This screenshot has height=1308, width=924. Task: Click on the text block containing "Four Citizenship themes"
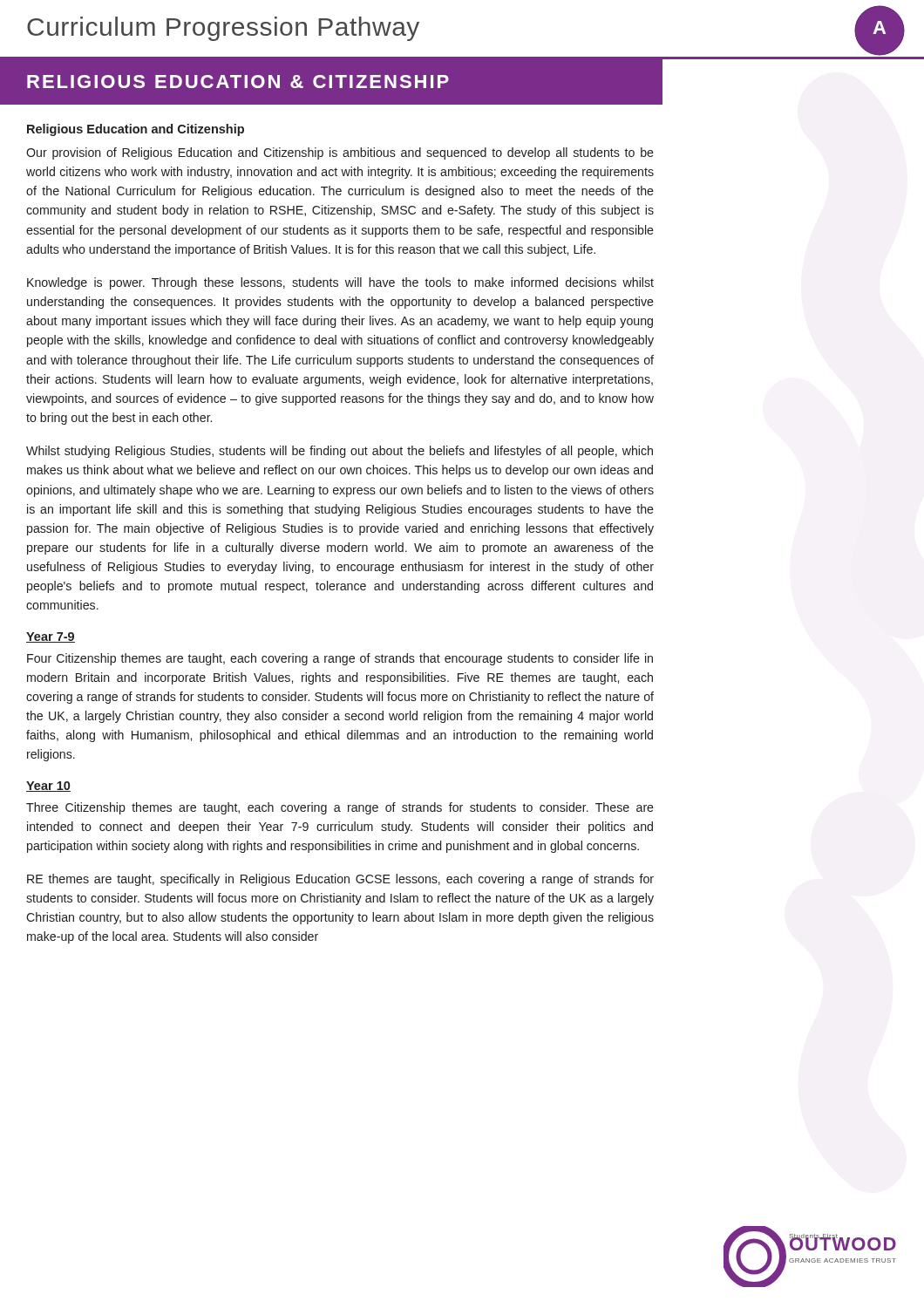pos(340,706)
